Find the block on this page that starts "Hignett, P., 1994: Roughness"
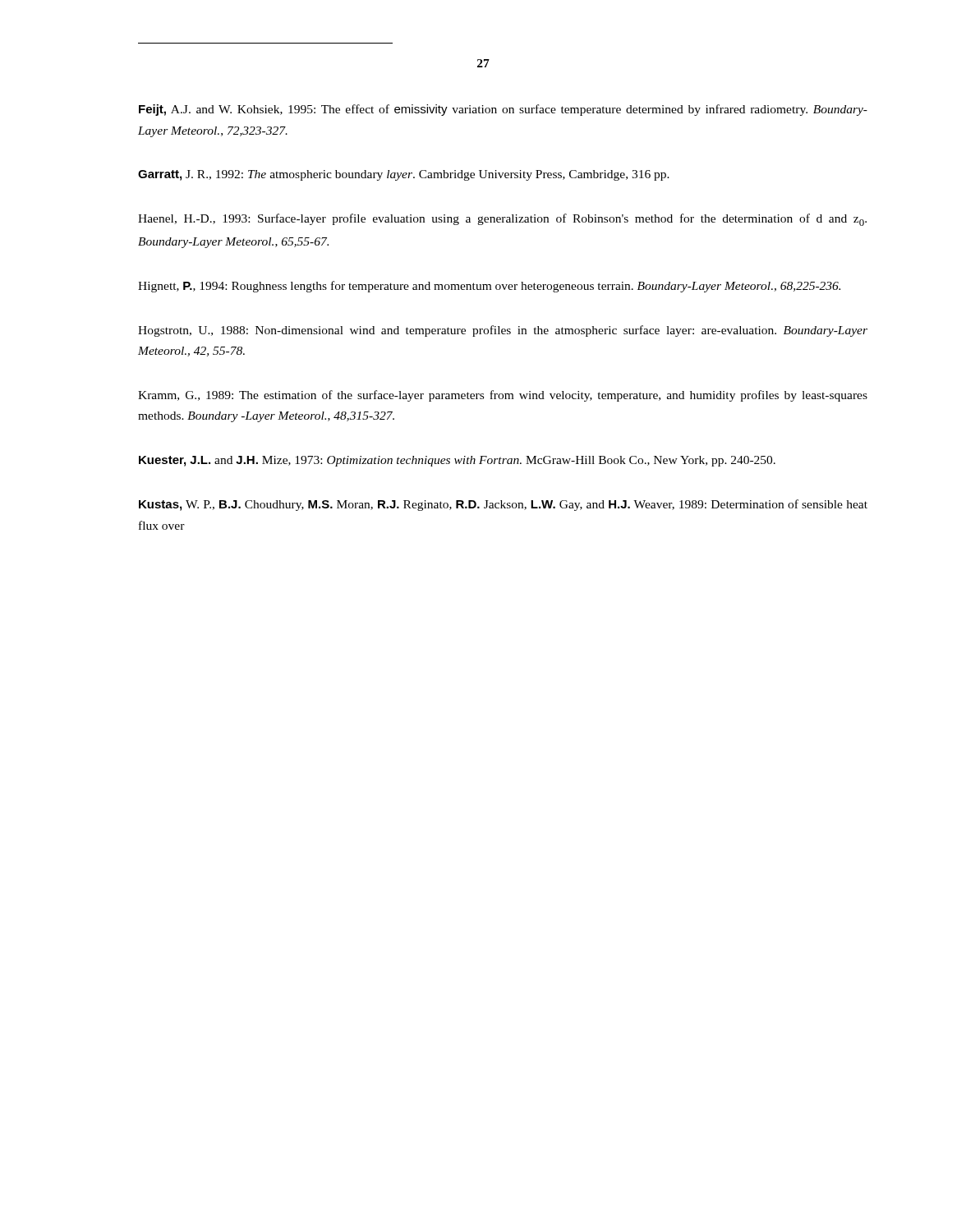 click(503, 286)
